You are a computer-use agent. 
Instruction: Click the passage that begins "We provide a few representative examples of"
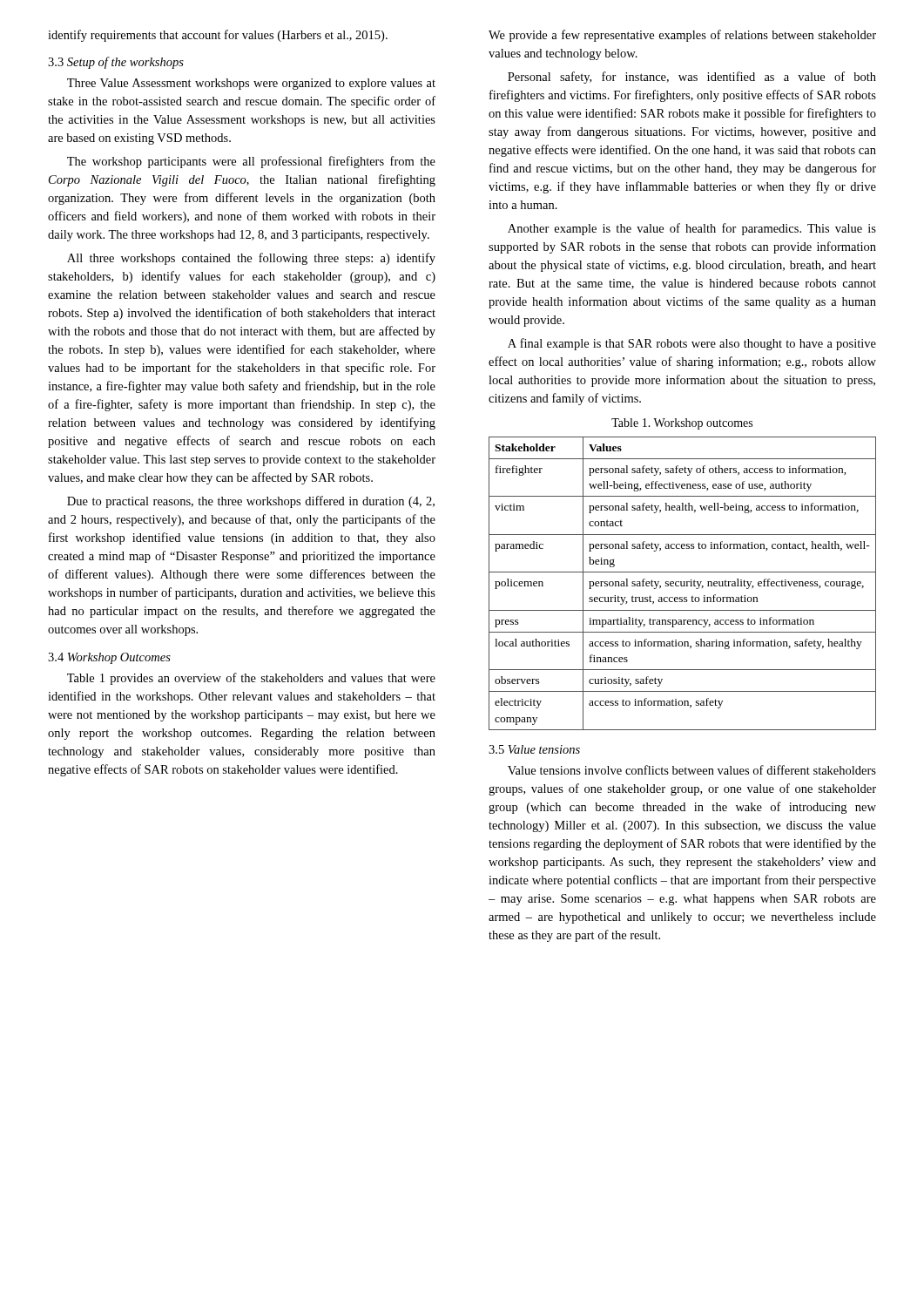tap(682, 44)
